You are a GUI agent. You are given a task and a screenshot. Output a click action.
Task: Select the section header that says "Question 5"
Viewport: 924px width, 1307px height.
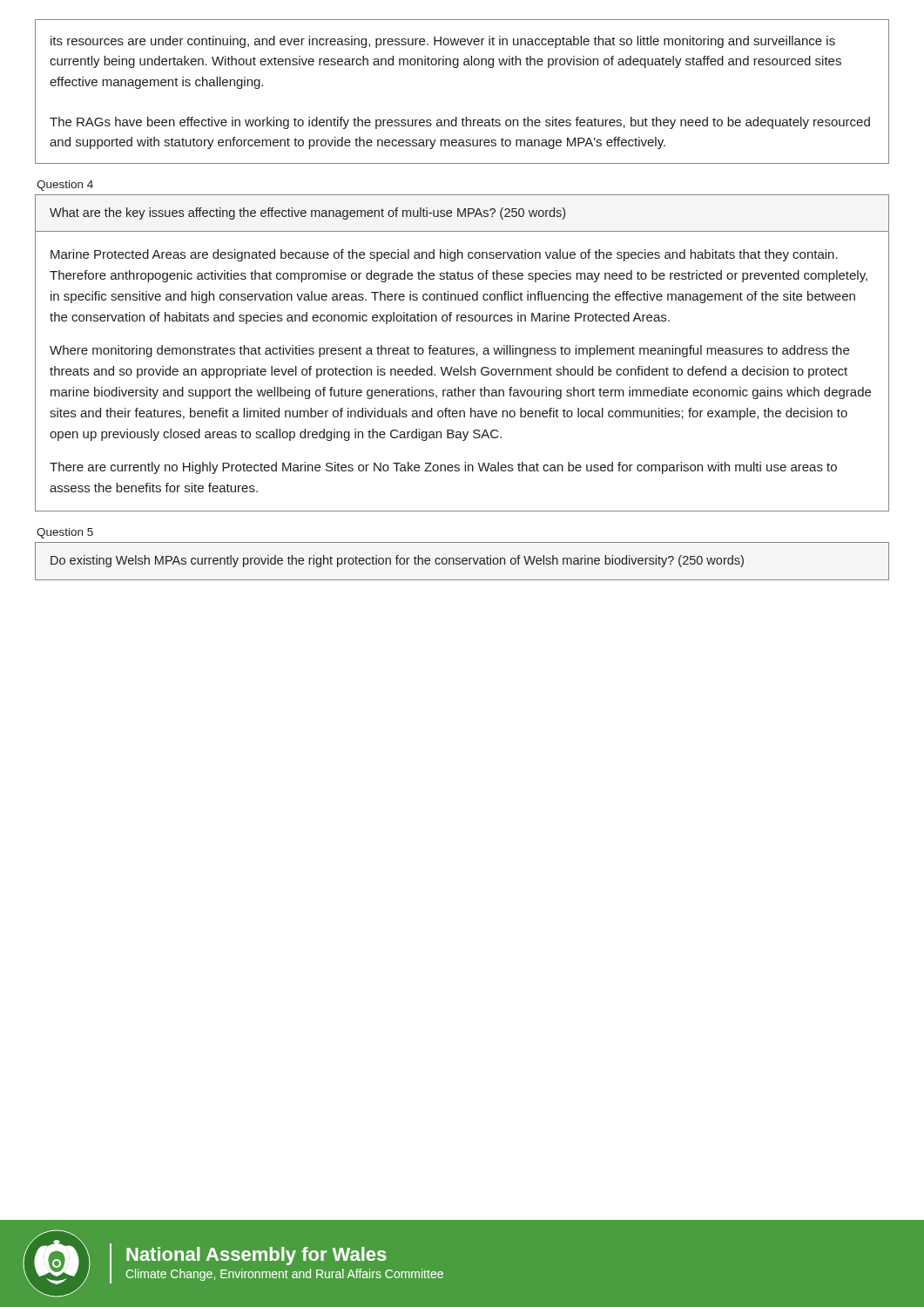(x=65, y=532)
